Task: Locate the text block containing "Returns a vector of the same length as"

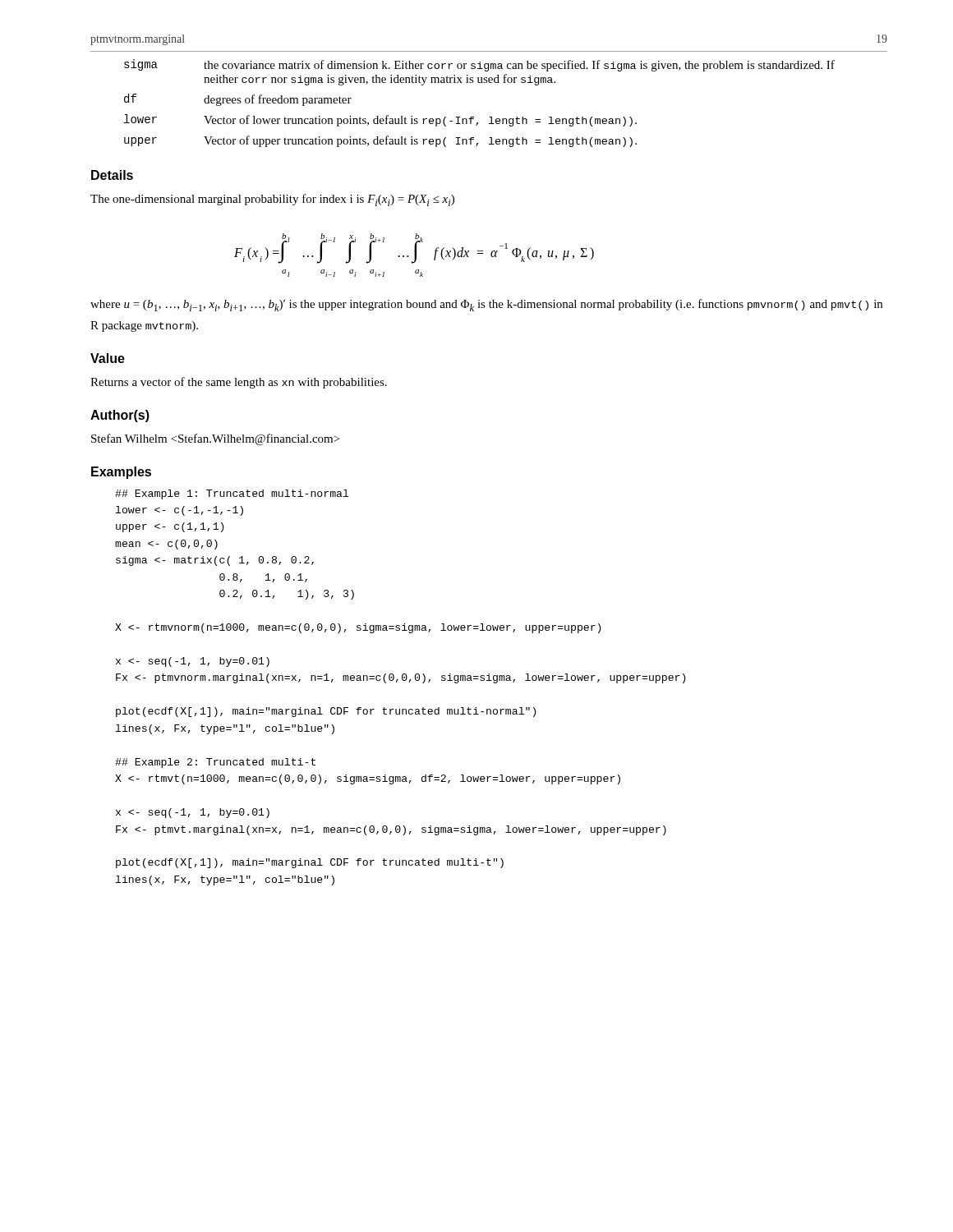Action: pos(239,382)
